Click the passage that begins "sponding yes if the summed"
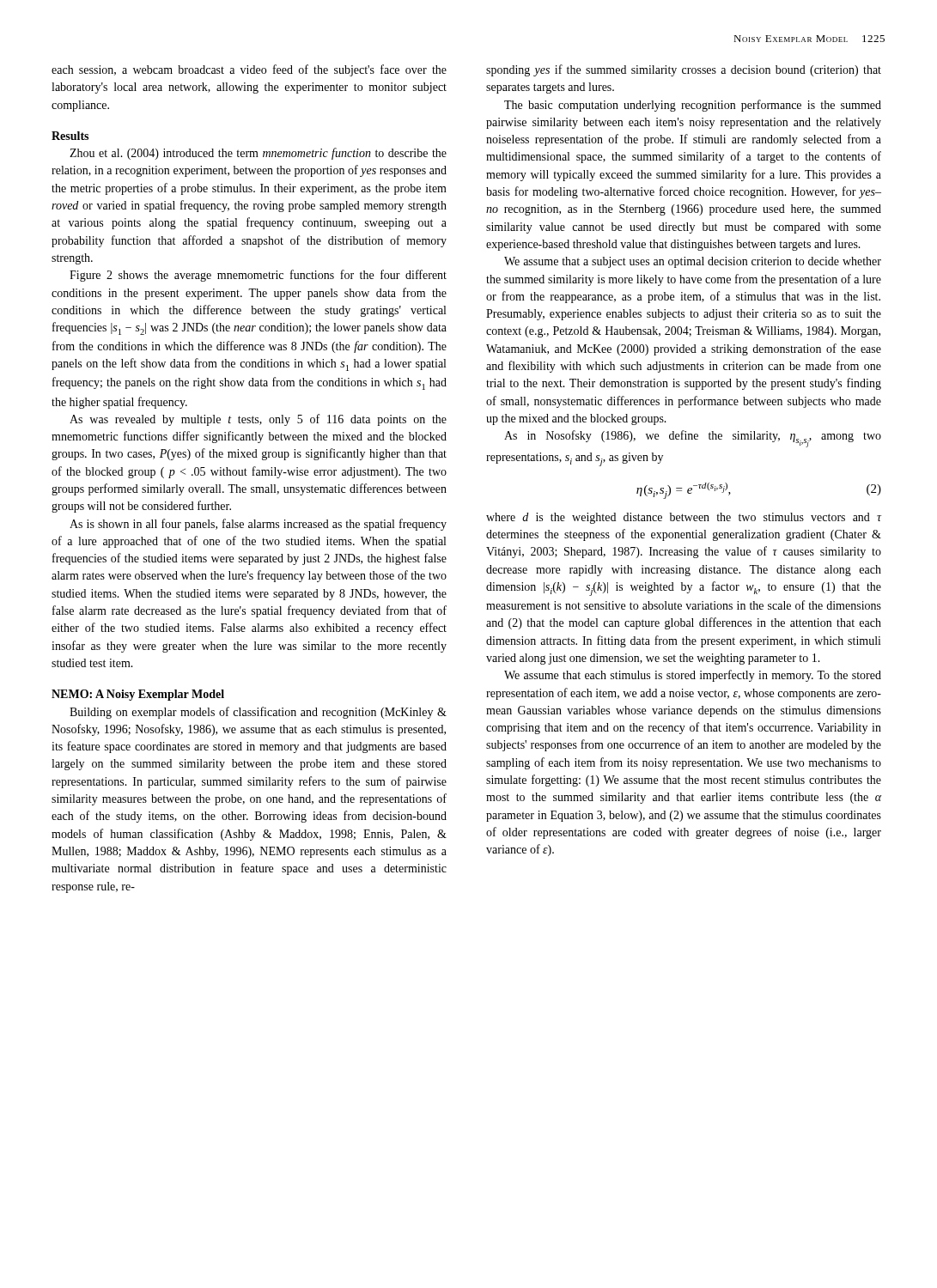Image resolution: width=937 pixels, height=1288 pixels. pos(684,79)
